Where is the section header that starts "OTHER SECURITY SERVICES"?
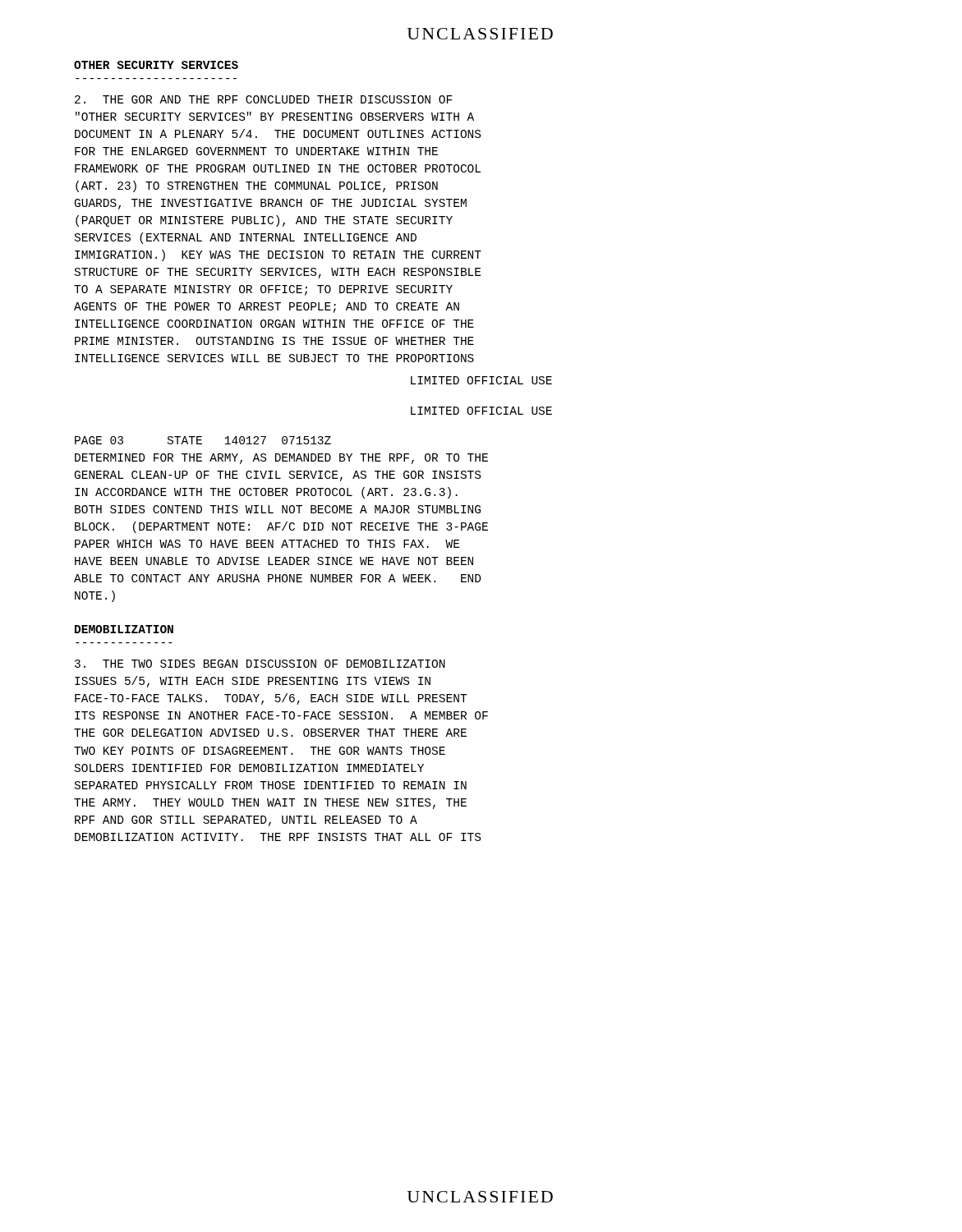The height and width of the screenshot is (1232, 962). point(156,65)
